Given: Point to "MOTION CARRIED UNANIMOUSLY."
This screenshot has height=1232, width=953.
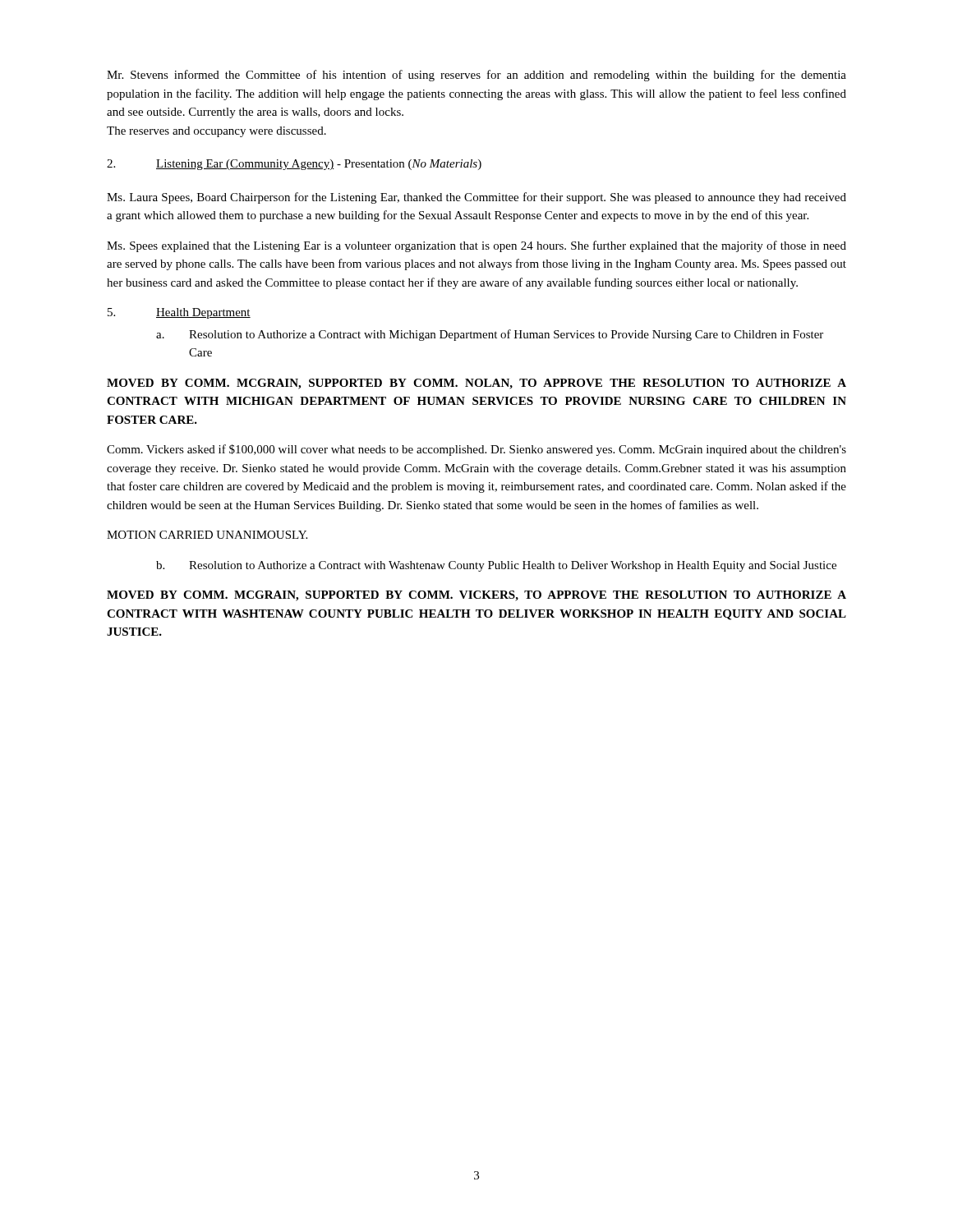Looking at the screenshot, I should (208, 535).
